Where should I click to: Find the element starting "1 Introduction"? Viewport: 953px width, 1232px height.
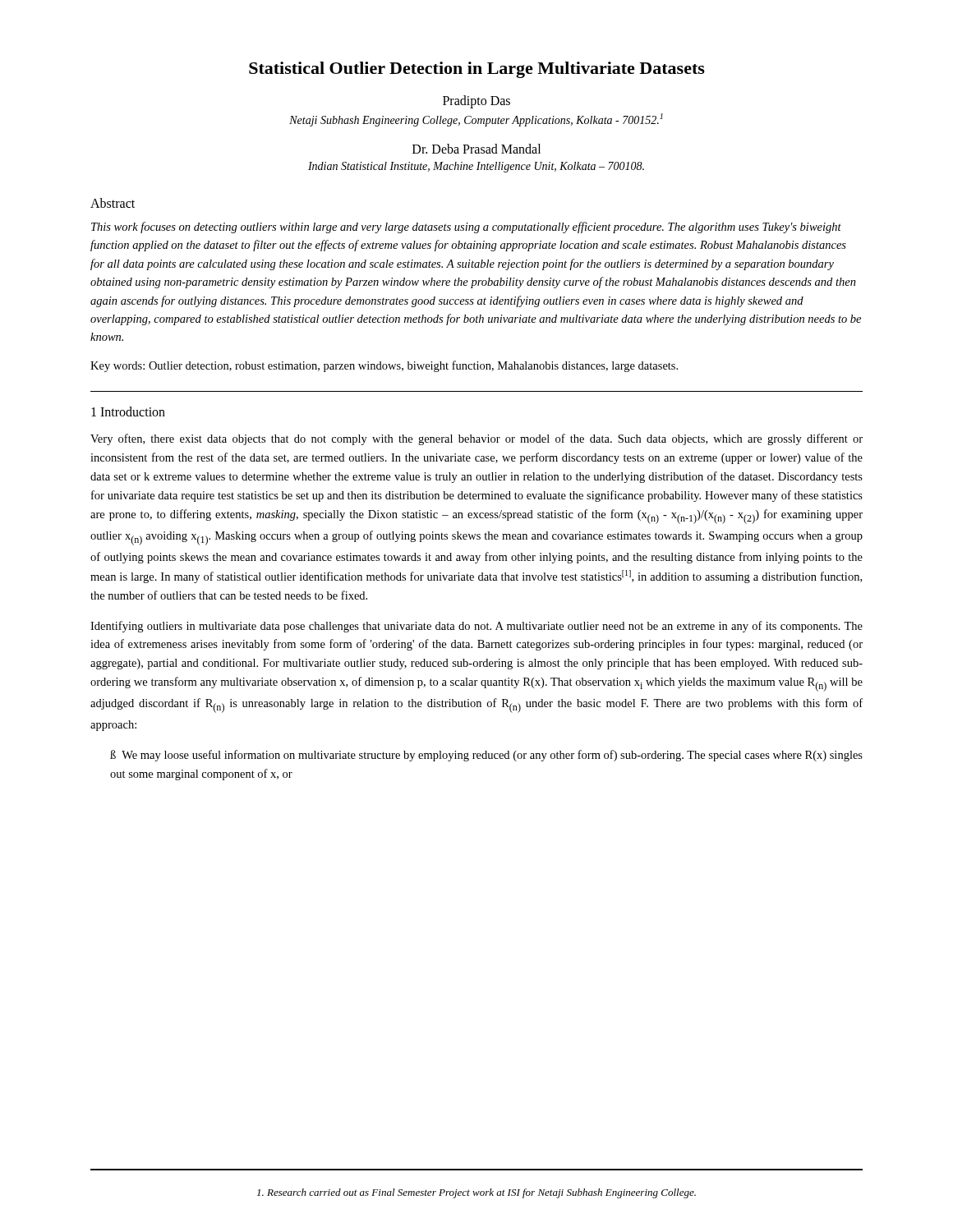click(128, 411)
